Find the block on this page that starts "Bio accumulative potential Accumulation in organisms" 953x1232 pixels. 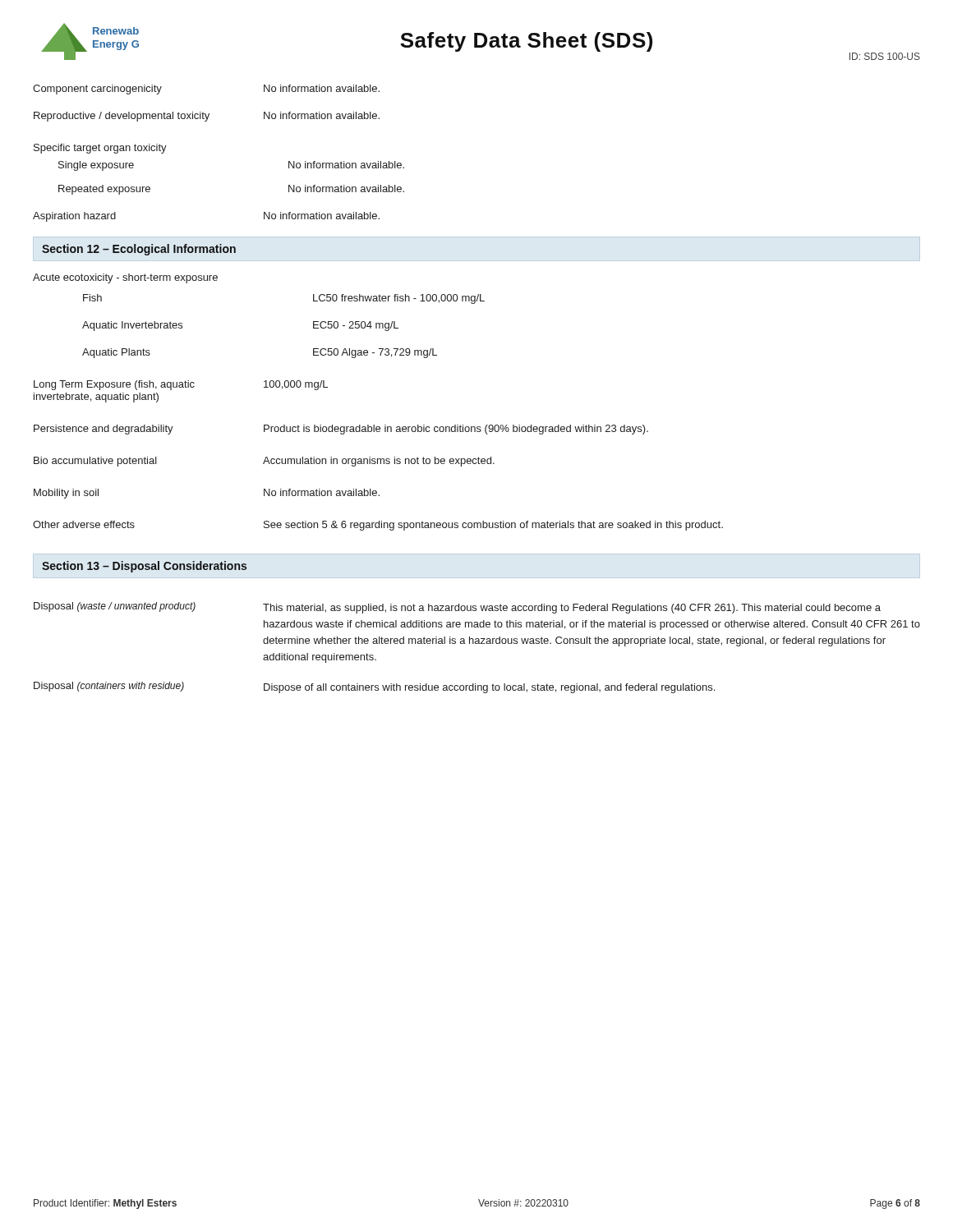coord(476,460)
